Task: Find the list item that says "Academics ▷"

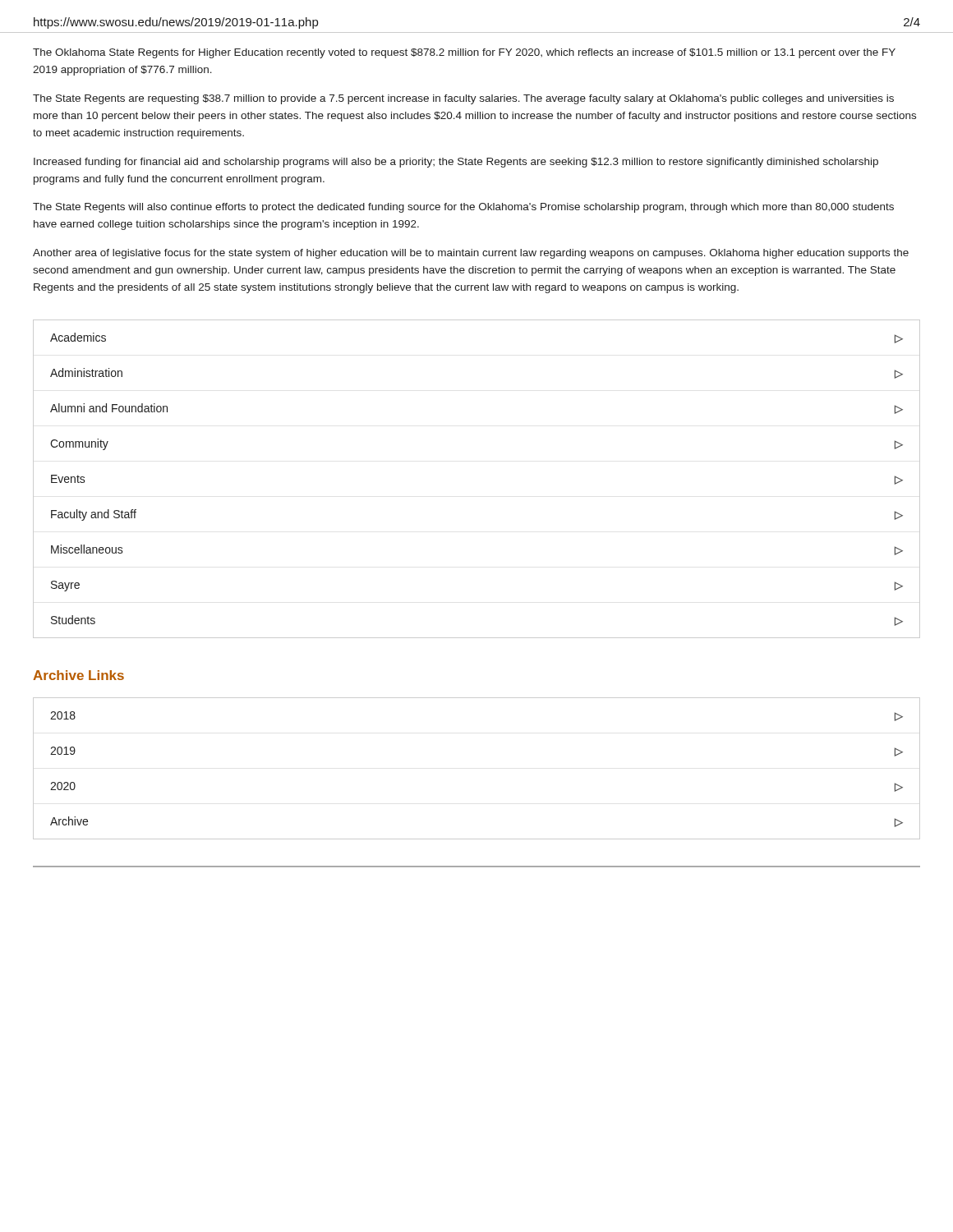Action: [79, 338]
